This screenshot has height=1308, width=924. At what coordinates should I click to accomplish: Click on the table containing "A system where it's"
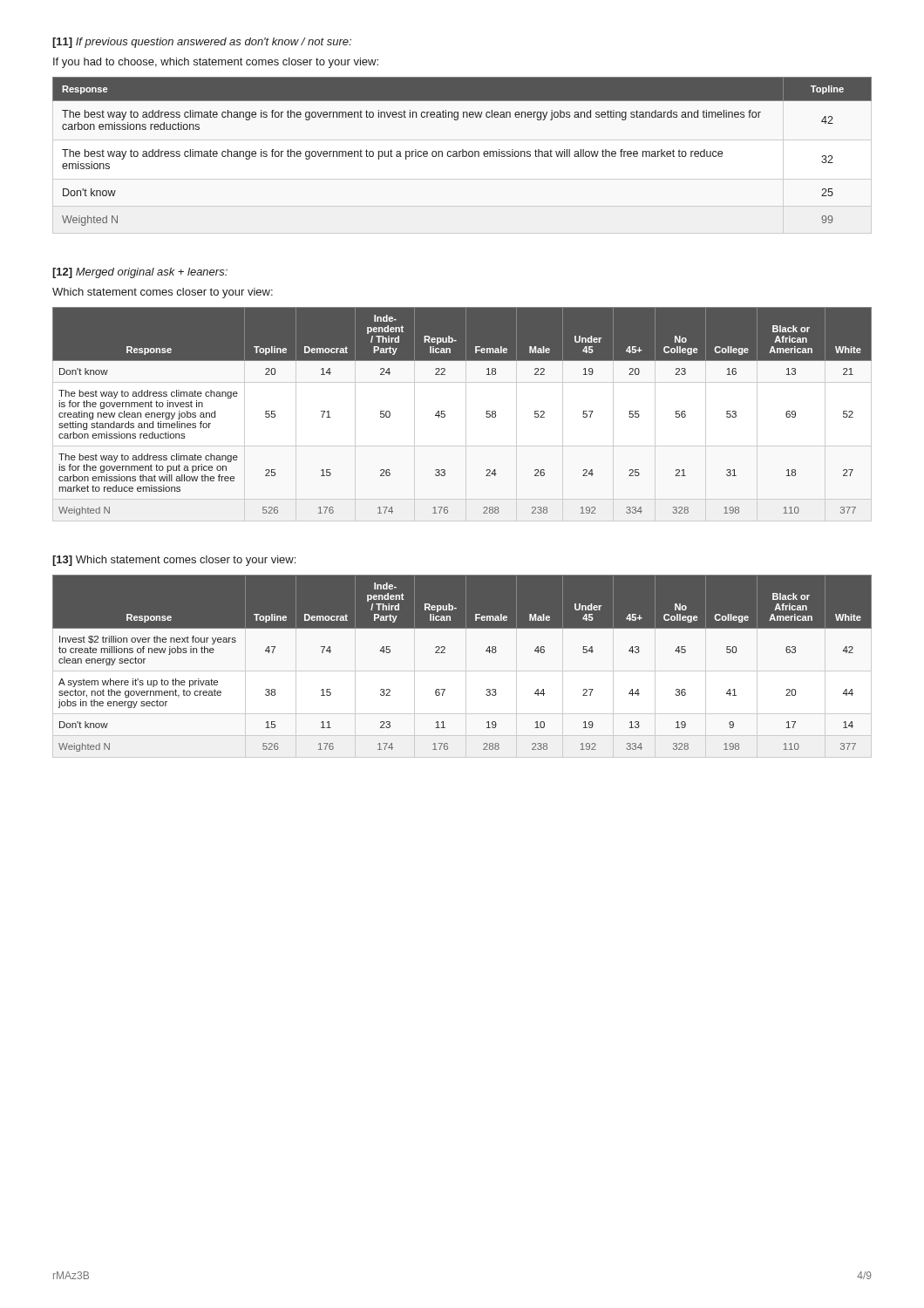click(462, 666)
